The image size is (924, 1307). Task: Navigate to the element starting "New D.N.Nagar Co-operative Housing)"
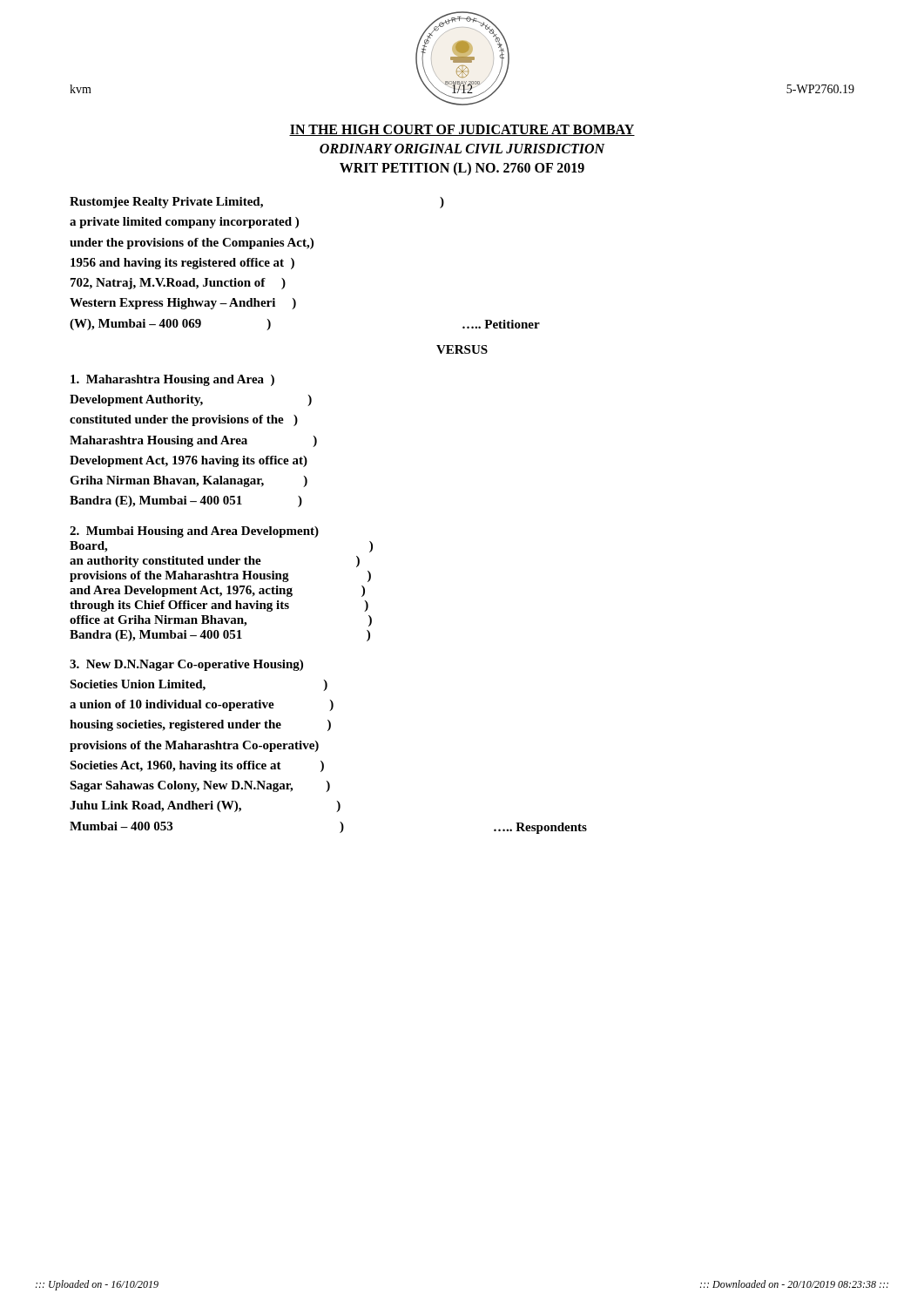click(x=186, y=665)
